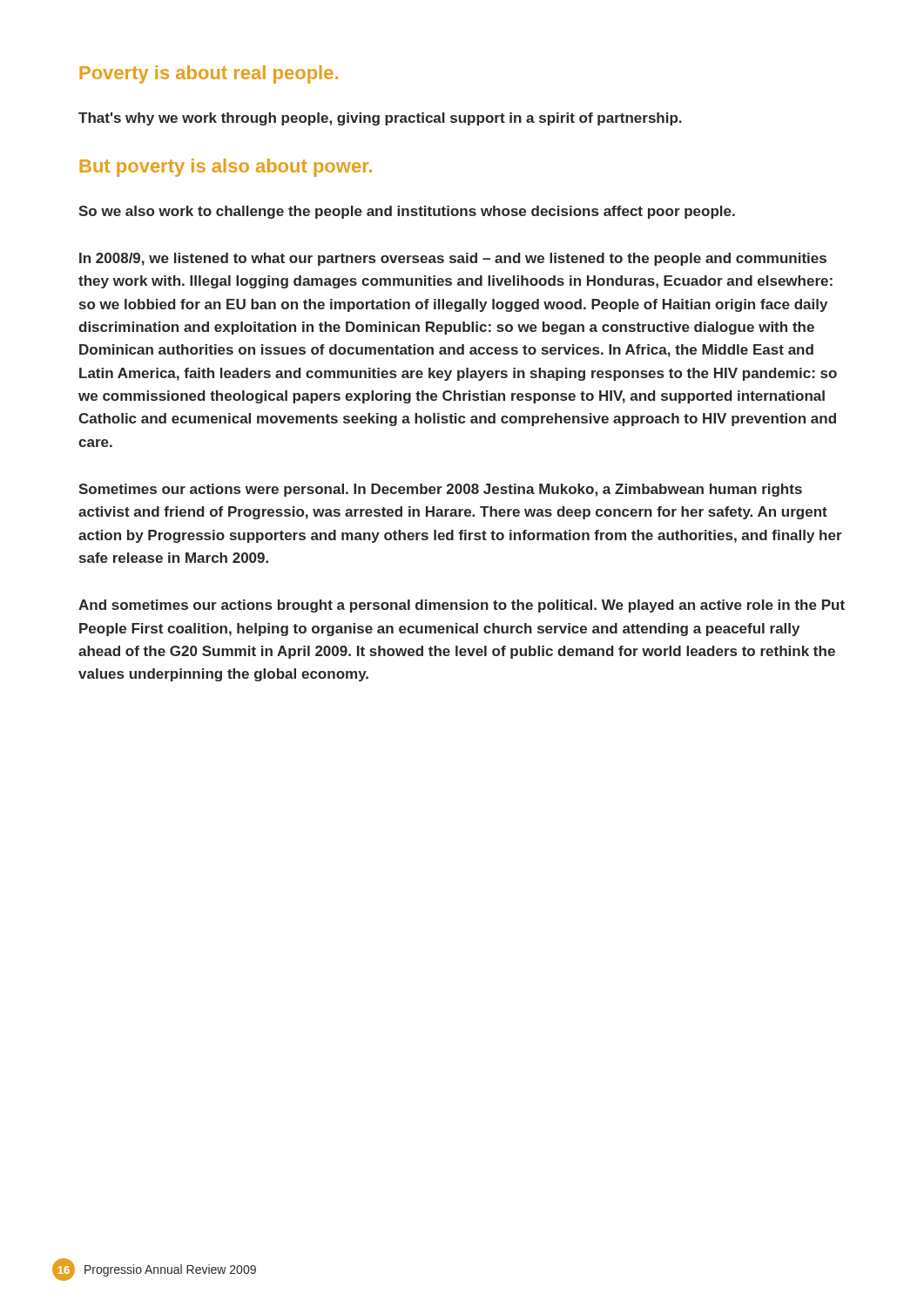Point to the block beginning "That's why we"
This screenshot has width=924, height=1307.
pyautogui.click(x=462, y=118)
